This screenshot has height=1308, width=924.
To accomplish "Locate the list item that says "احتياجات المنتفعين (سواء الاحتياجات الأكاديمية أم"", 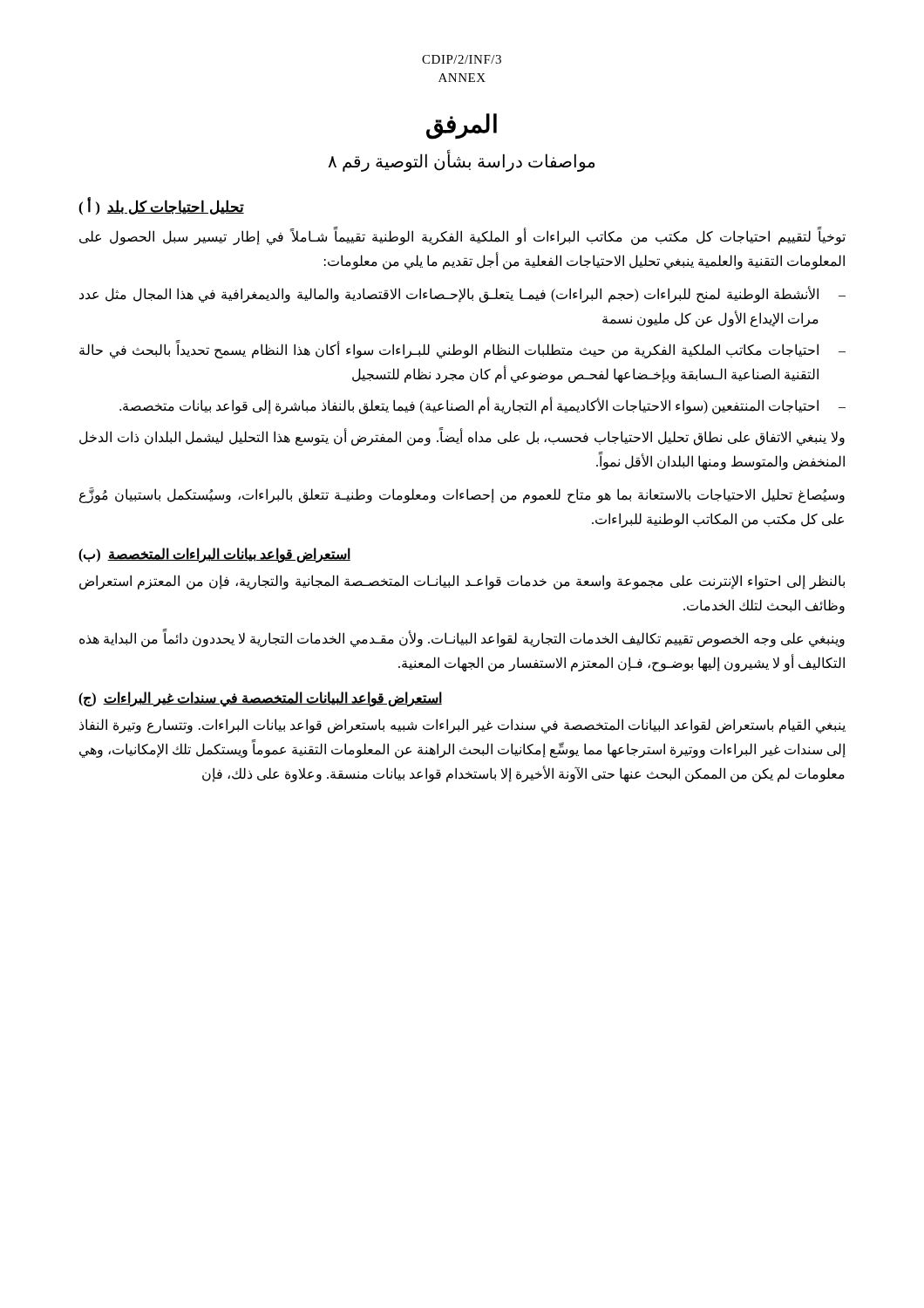I will (x=469, y=406).
